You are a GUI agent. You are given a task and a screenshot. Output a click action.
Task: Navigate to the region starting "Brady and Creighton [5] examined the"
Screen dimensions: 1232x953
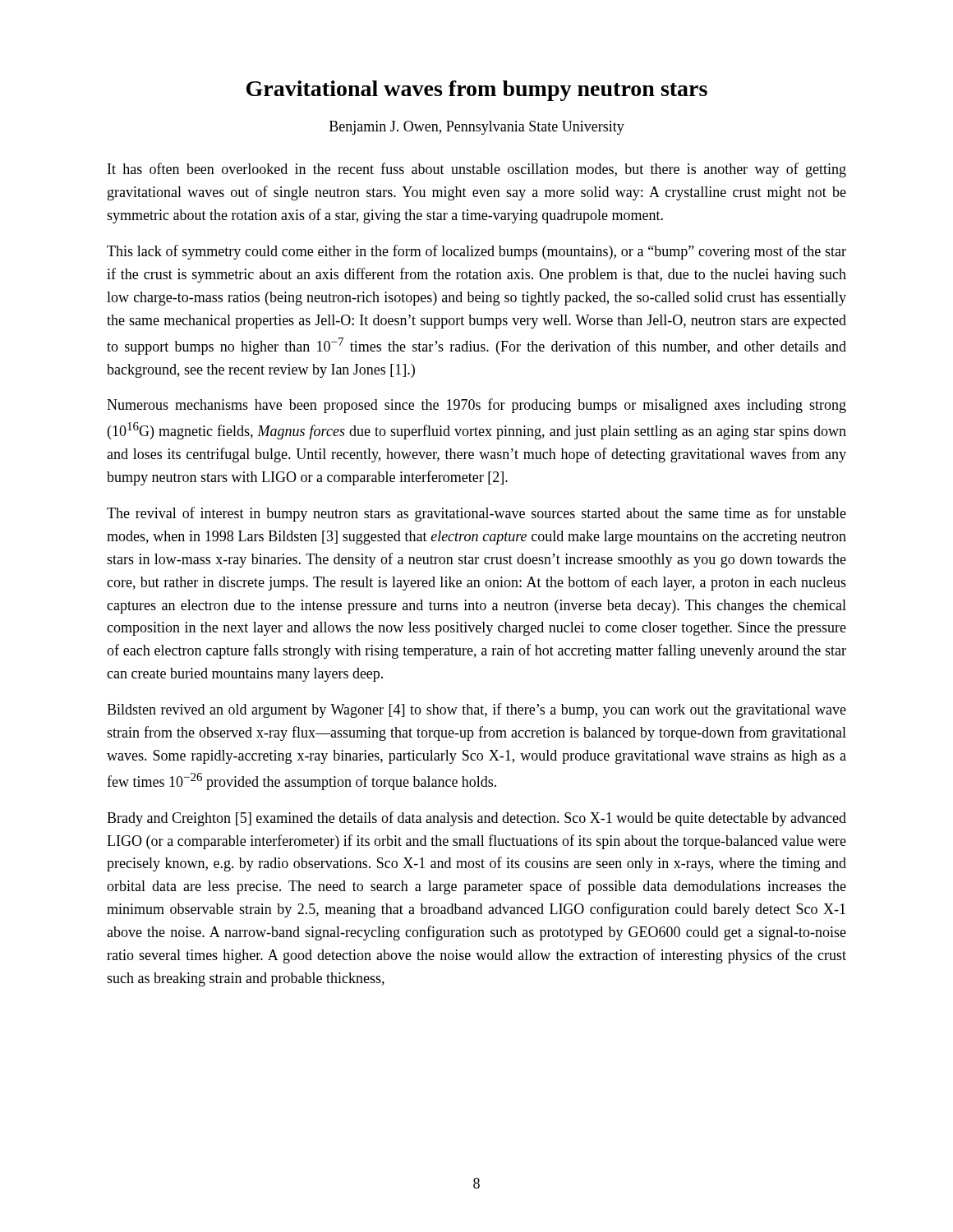click(x=476, y=899)
